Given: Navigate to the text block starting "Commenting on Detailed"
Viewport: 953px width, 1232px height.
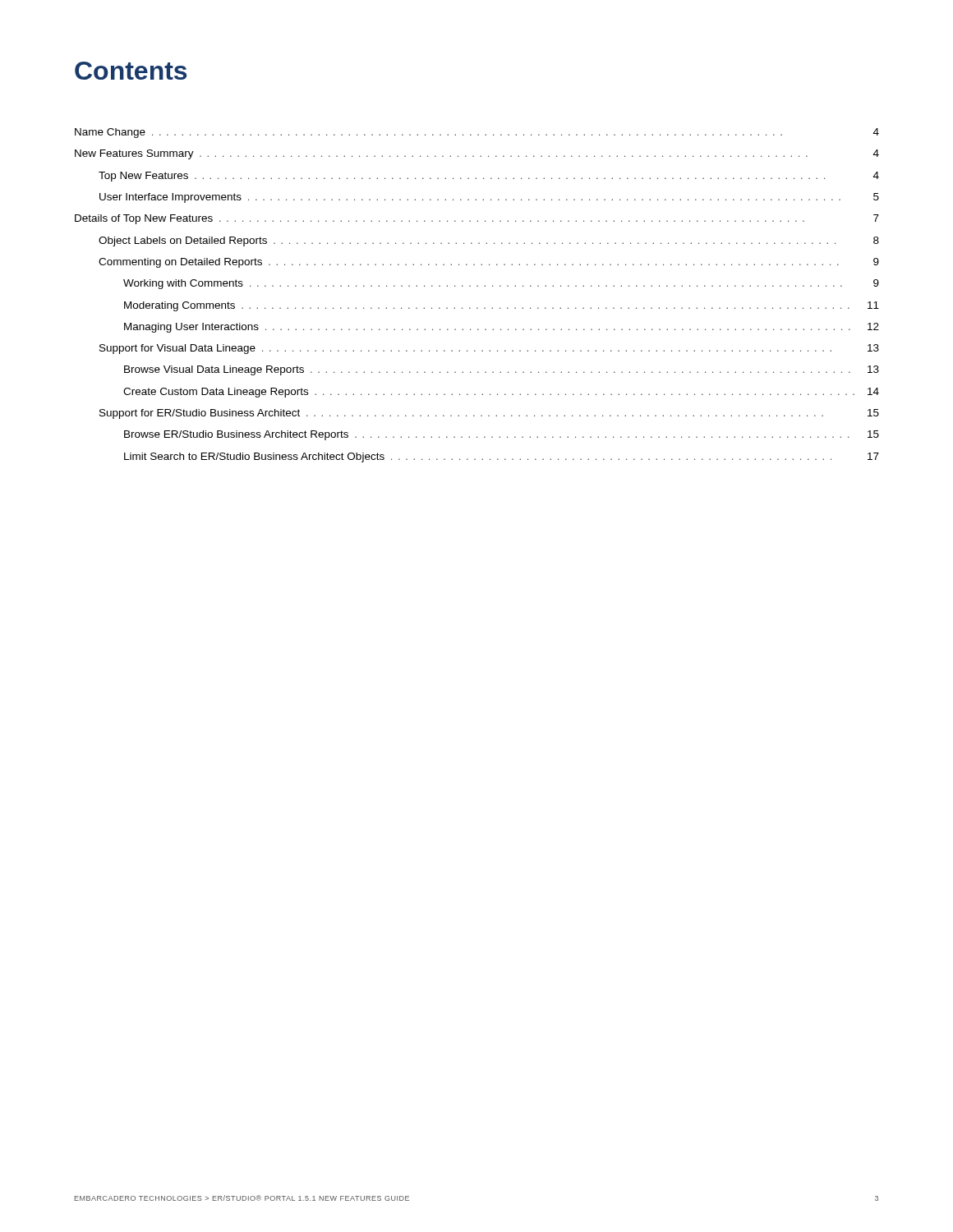Looking at the screenshot, I should click(489, 262).
